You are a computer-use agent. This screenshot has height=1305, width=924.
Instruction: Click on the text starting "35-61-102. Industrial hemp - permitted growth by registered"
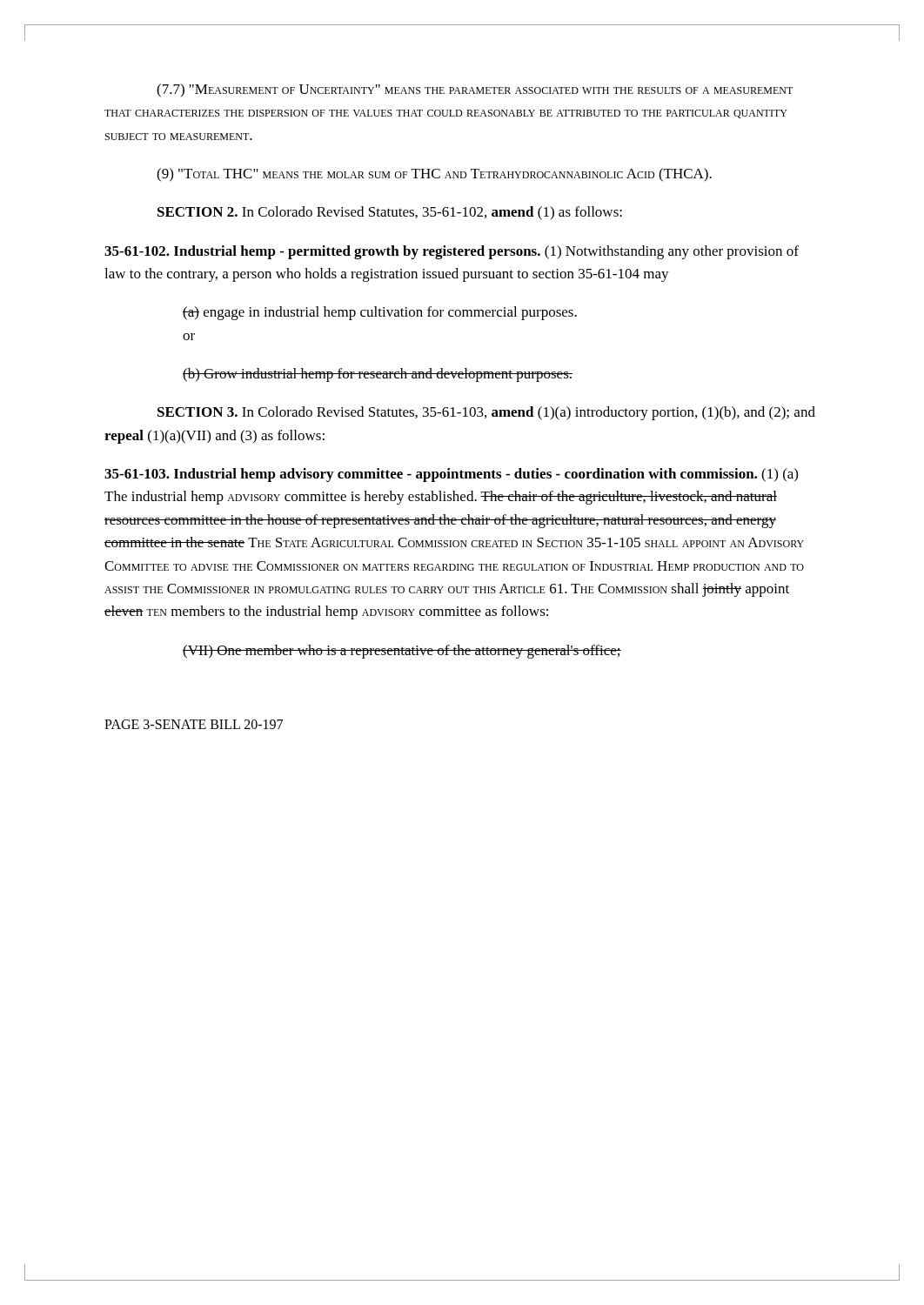pyautogui.click(x=462, y=263)
